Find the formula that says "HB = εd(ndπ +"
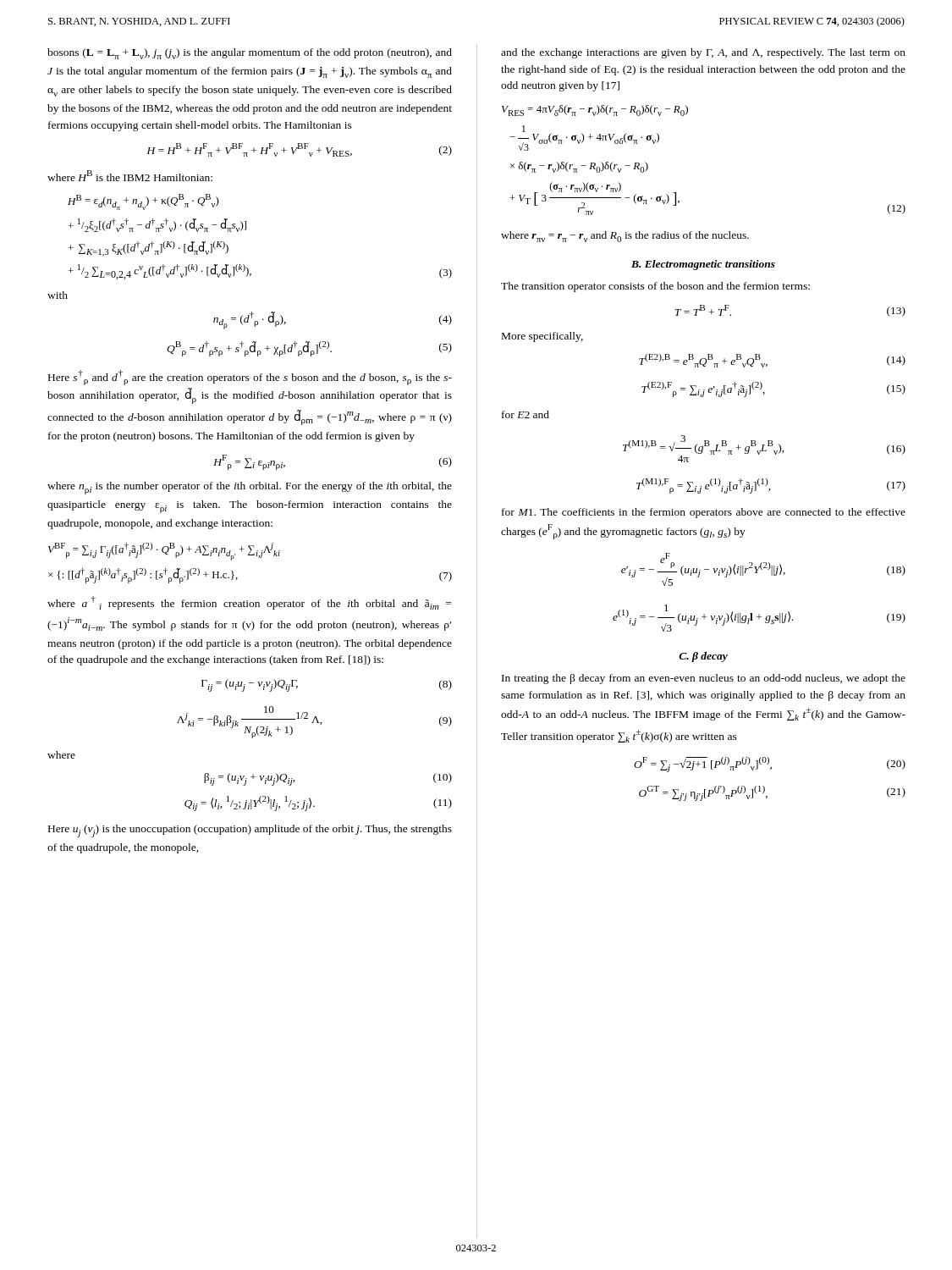The image size is (952, 1270). click(x=250, y=237)
